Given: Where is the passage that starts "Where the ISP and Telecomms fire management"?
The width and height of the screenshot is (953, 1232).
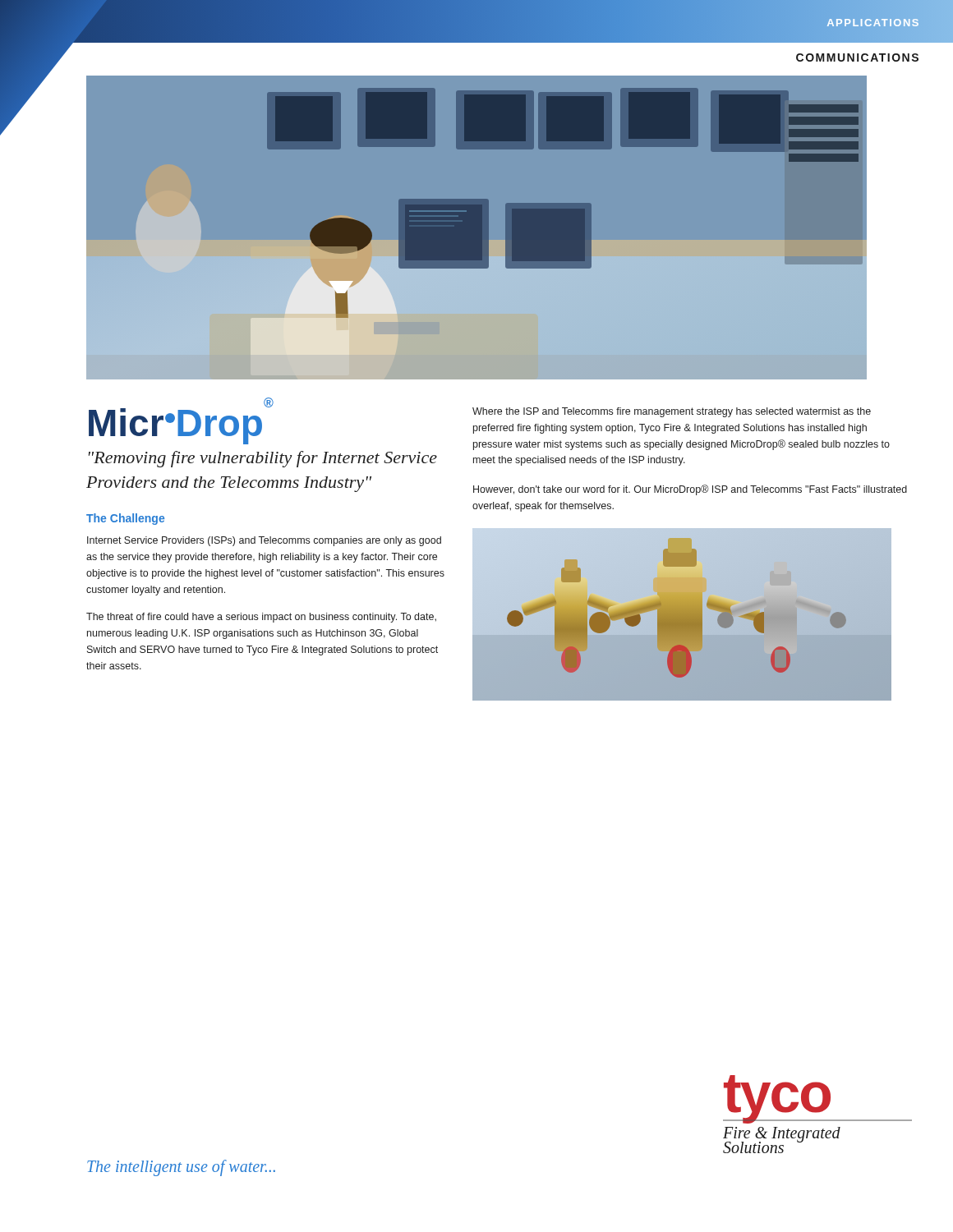Looking at the screenshot, I should pyautogui.click(x=681, y=436).
